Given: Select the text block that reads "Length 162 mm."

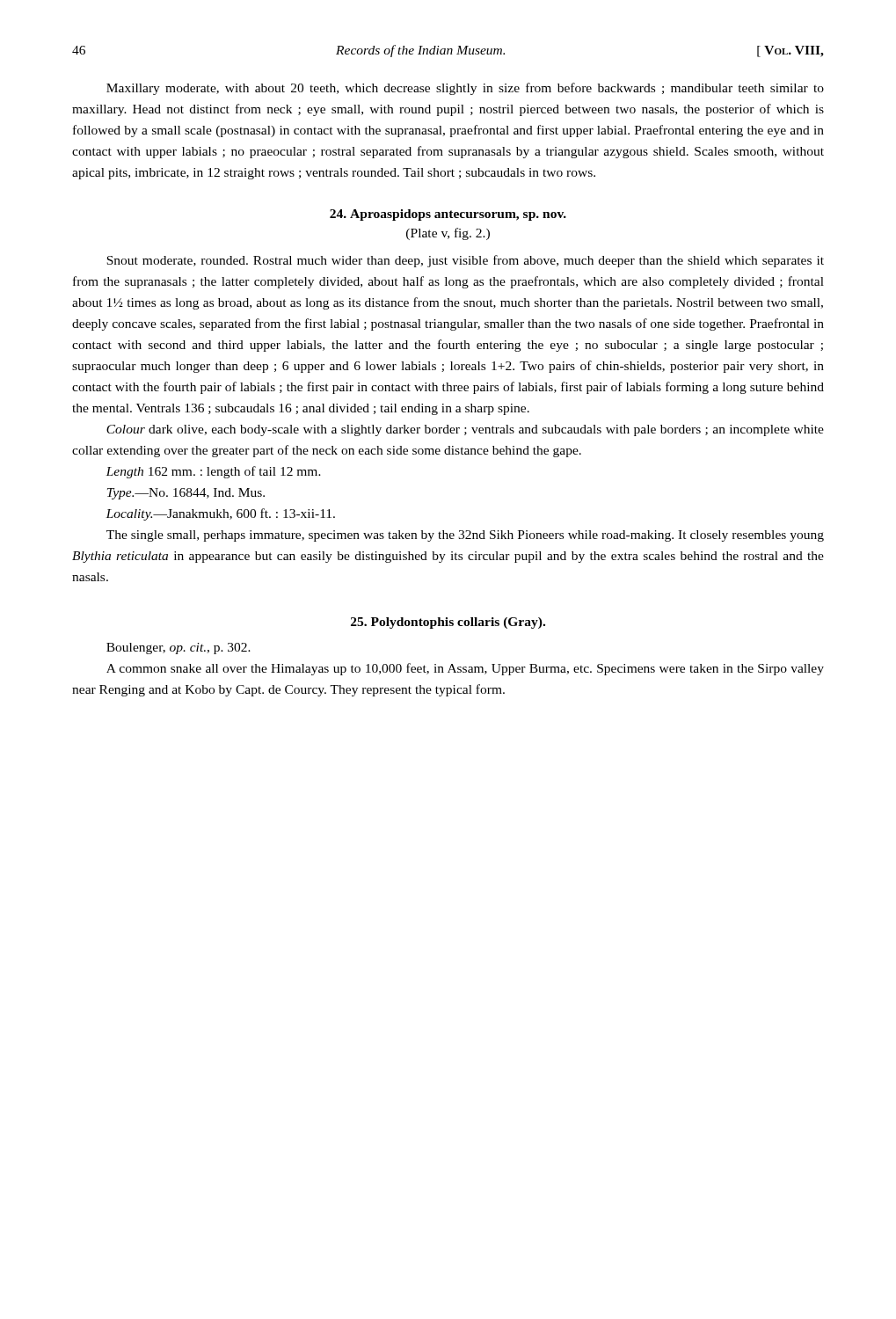Looking at the screenshot, I should [213, 472].
